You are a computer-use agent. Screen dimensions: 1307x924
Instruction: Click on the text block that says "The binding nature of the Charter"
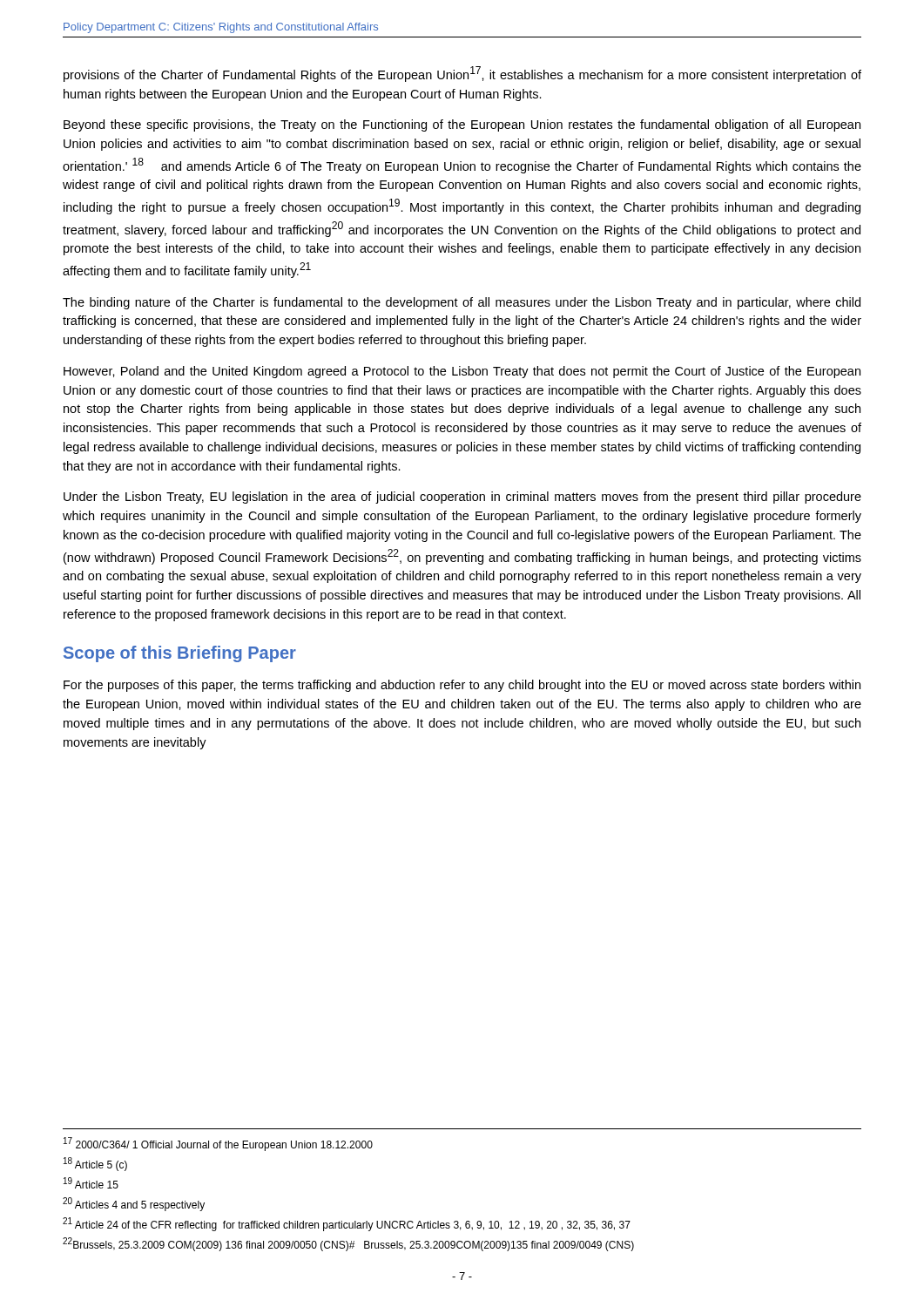pyautogui.click(x=462, y=322)
